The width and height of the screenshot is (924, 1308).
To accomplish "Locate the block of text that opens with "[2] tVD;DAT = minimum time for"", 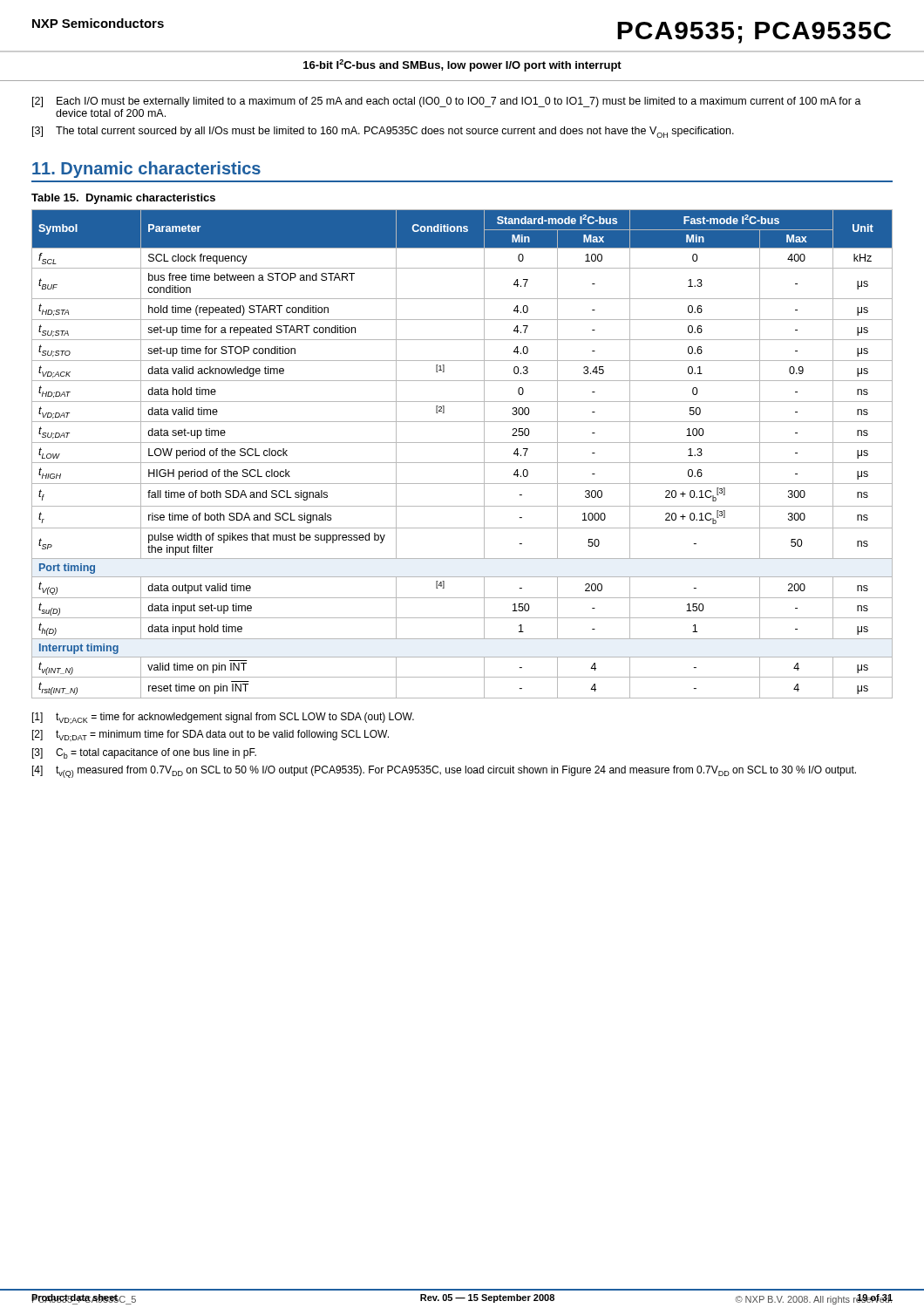I will coord(211,735).
